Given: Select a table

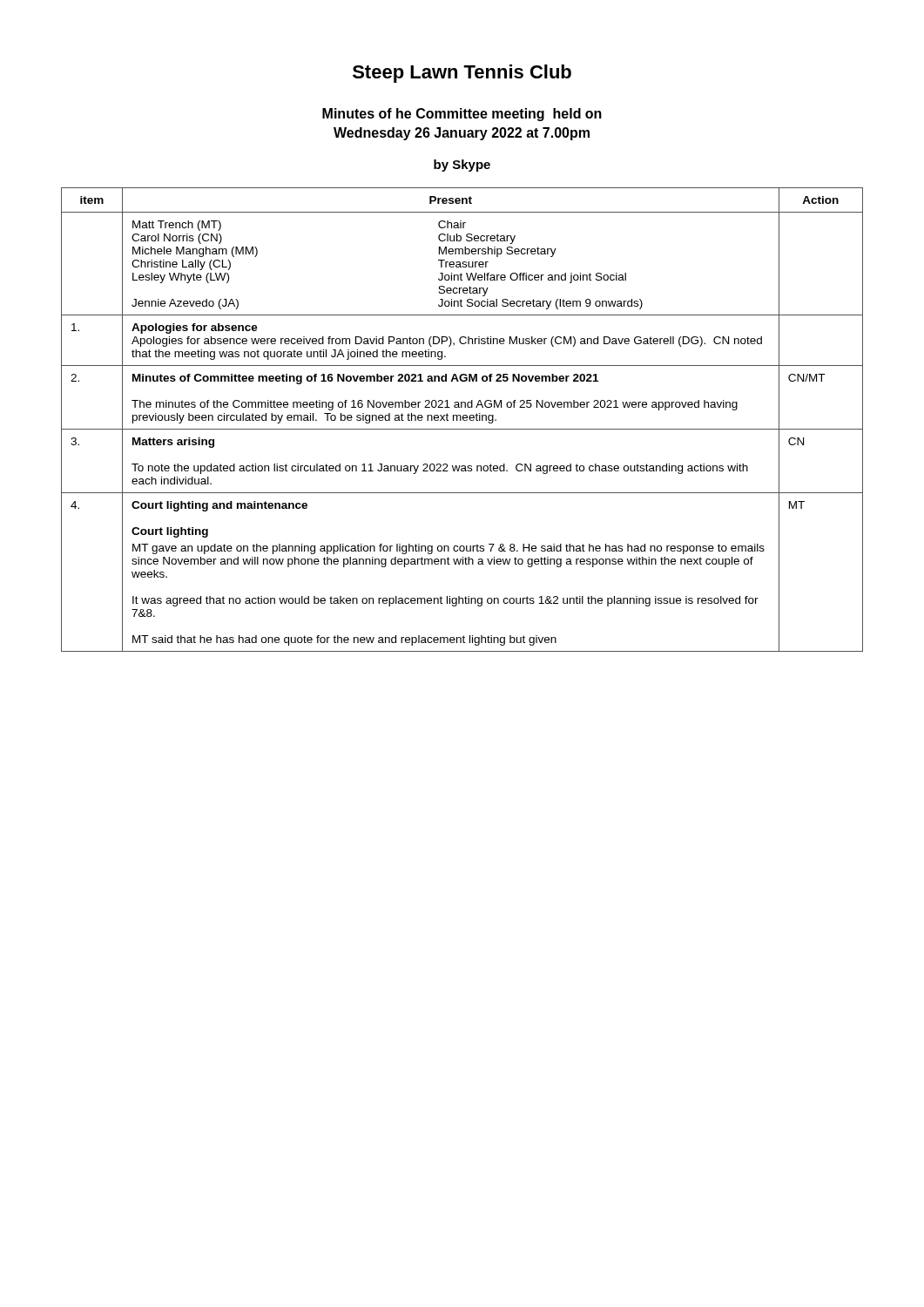Looking at the screenshot, I should (462, 420).
